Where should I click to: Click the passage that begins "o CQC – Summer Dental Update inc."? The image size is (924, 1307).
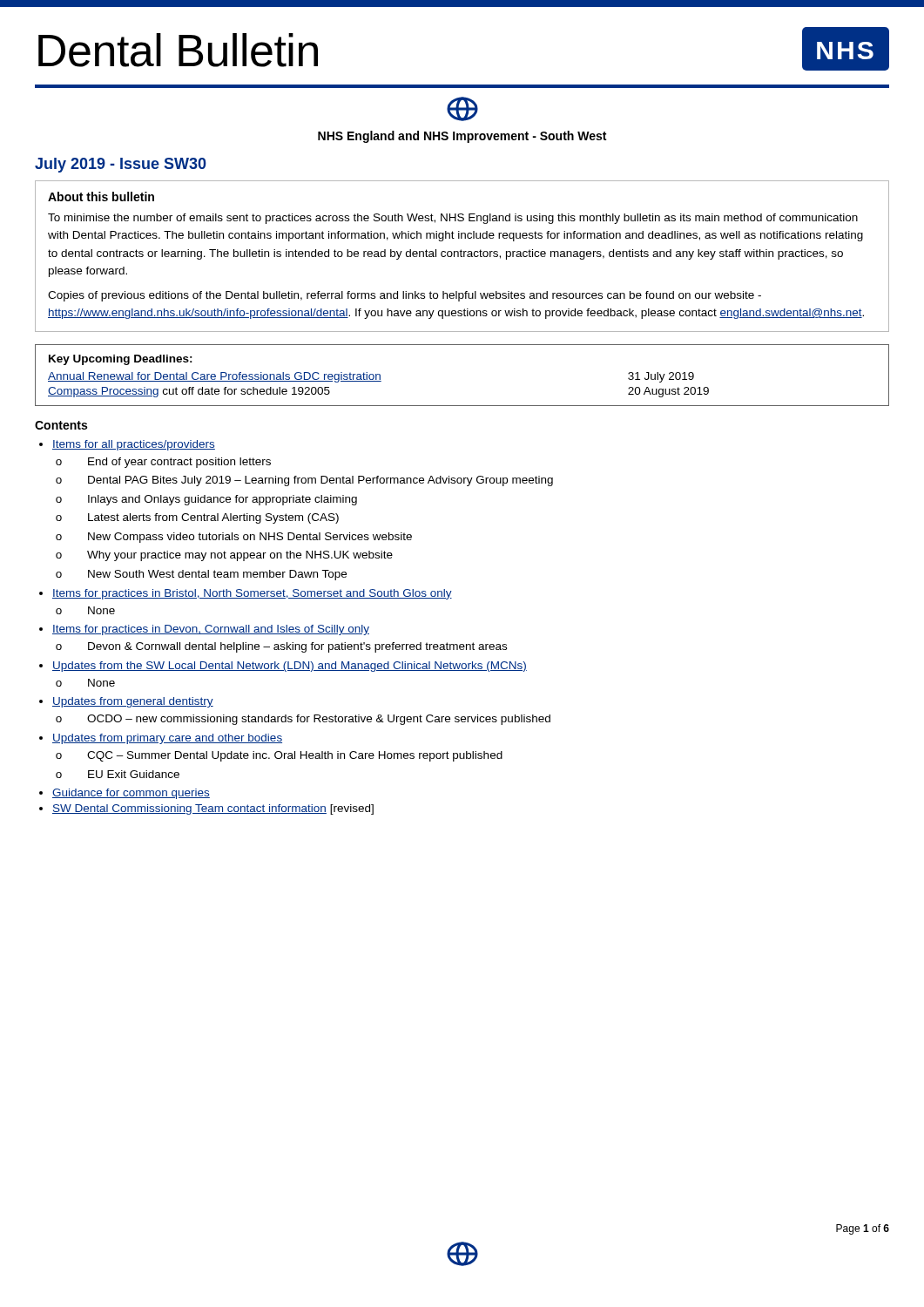[x=286, y=755]
